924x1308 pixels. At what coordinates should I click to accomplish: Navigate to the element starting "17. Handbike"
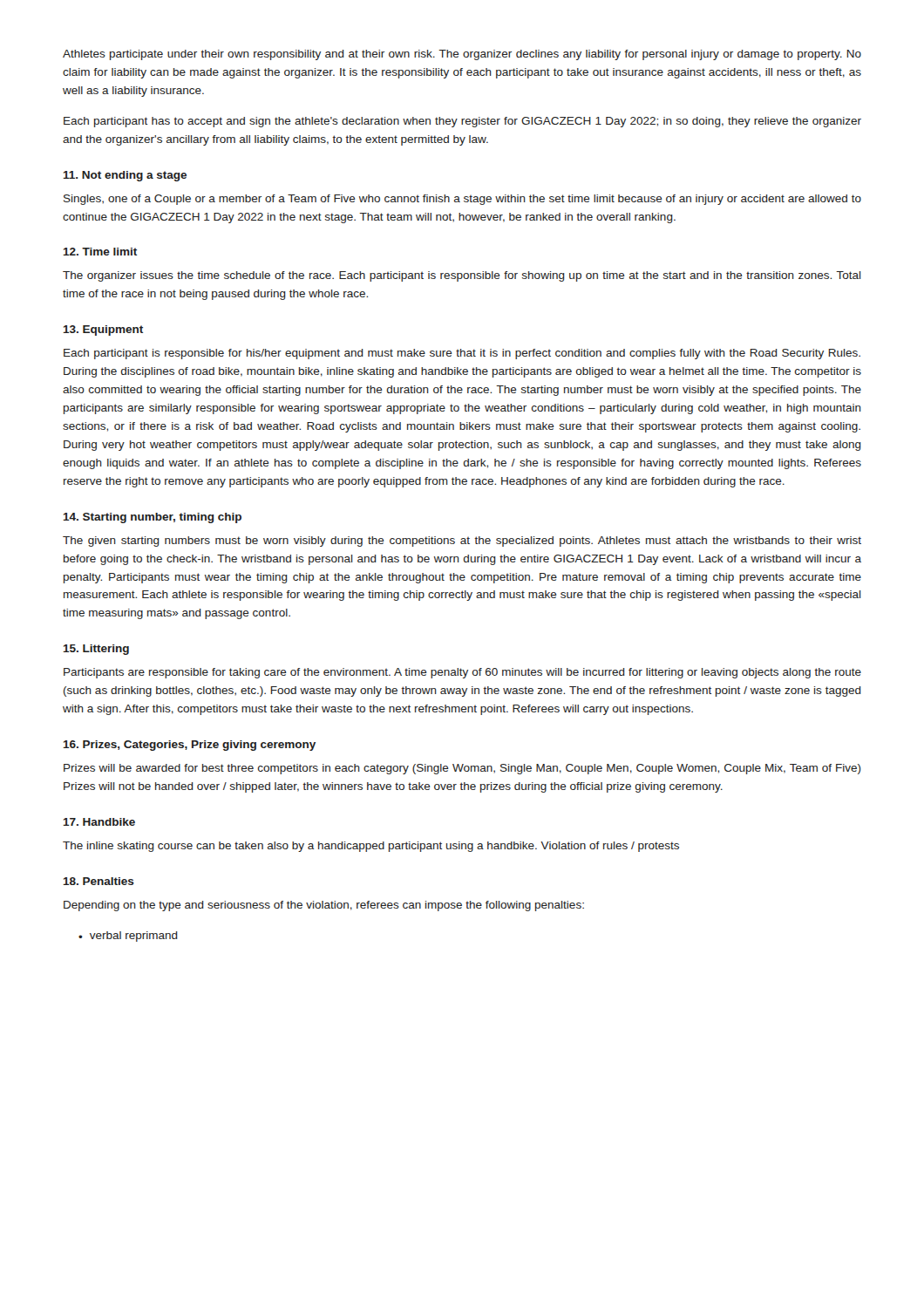coord(99,822)
